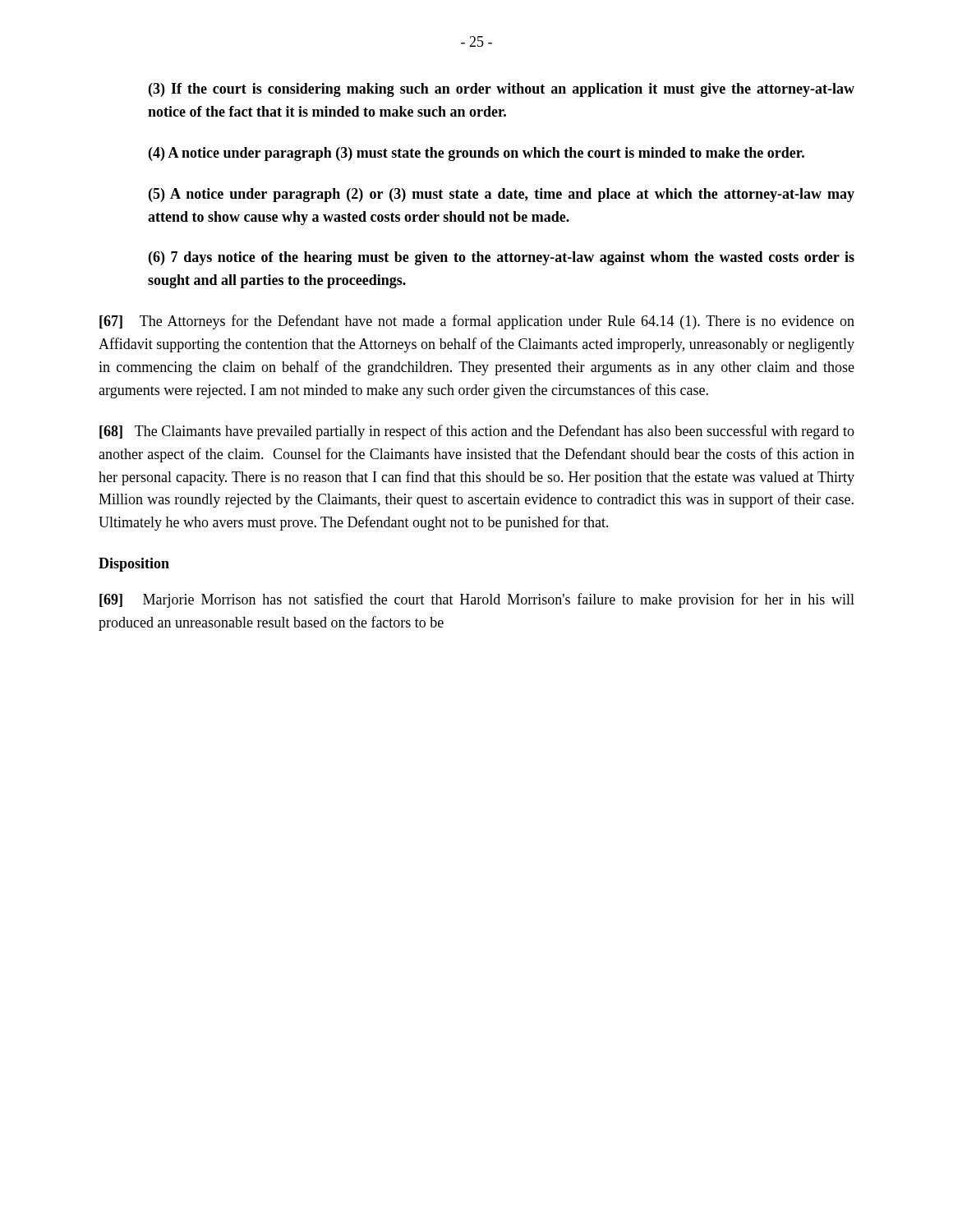Locate the block of text that opens with "[68] The Claimants have"
Screen dimensions: 1232x953
tap(476, 477)
